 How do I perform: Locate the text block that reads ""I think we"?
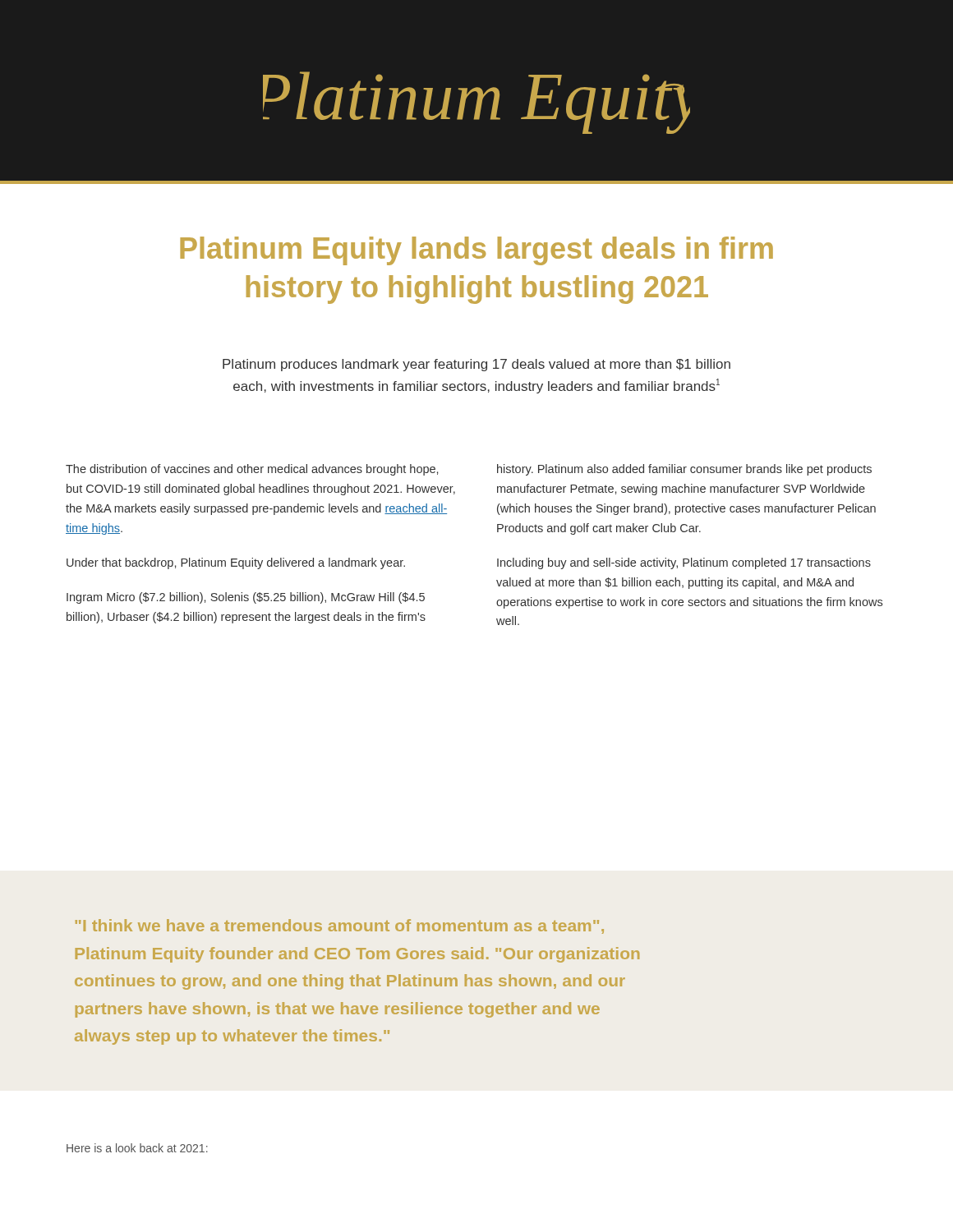pos(476,981)
